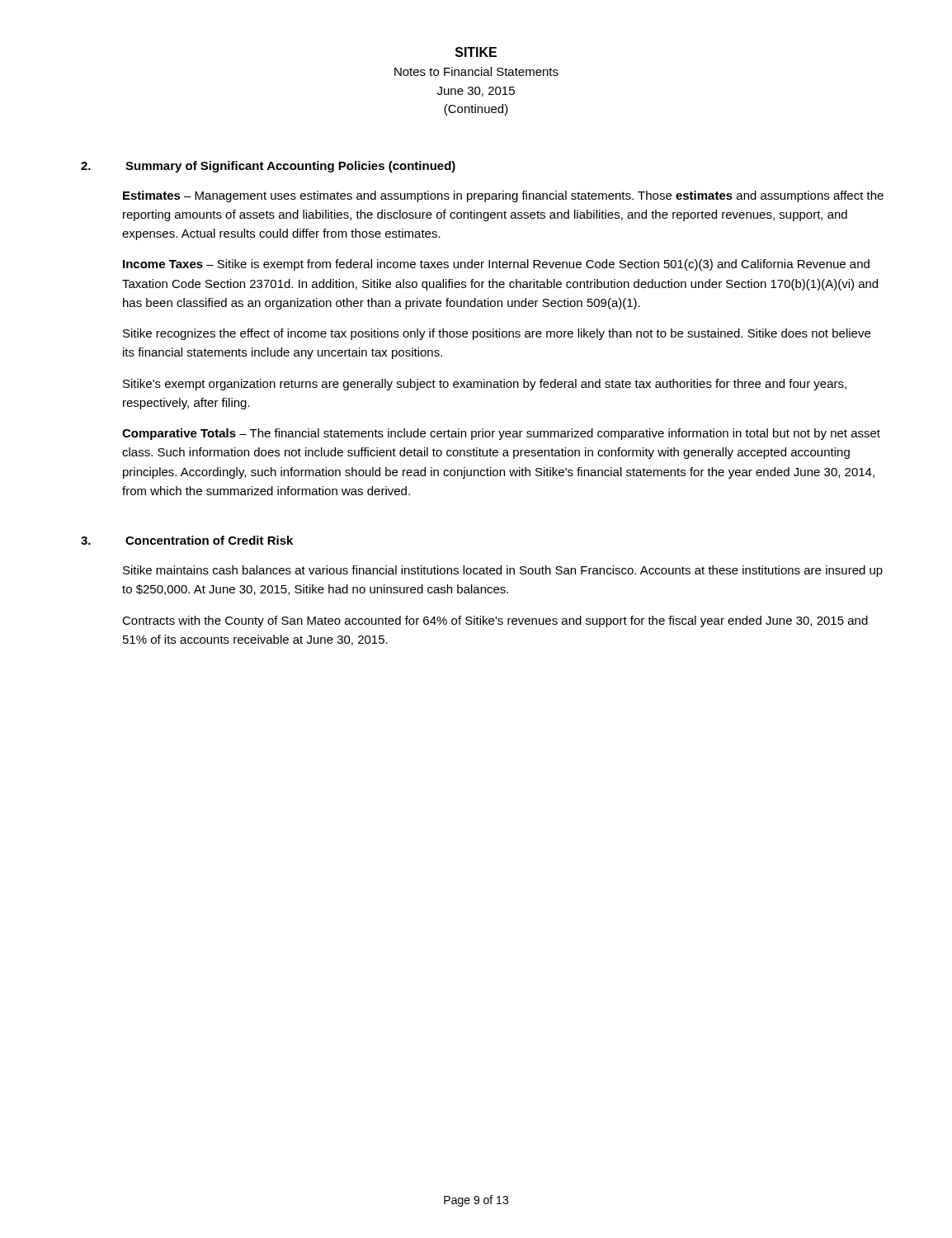
Task: Locate the text block that reads "Contracts with the County of"
Action: tap(495, 629)
